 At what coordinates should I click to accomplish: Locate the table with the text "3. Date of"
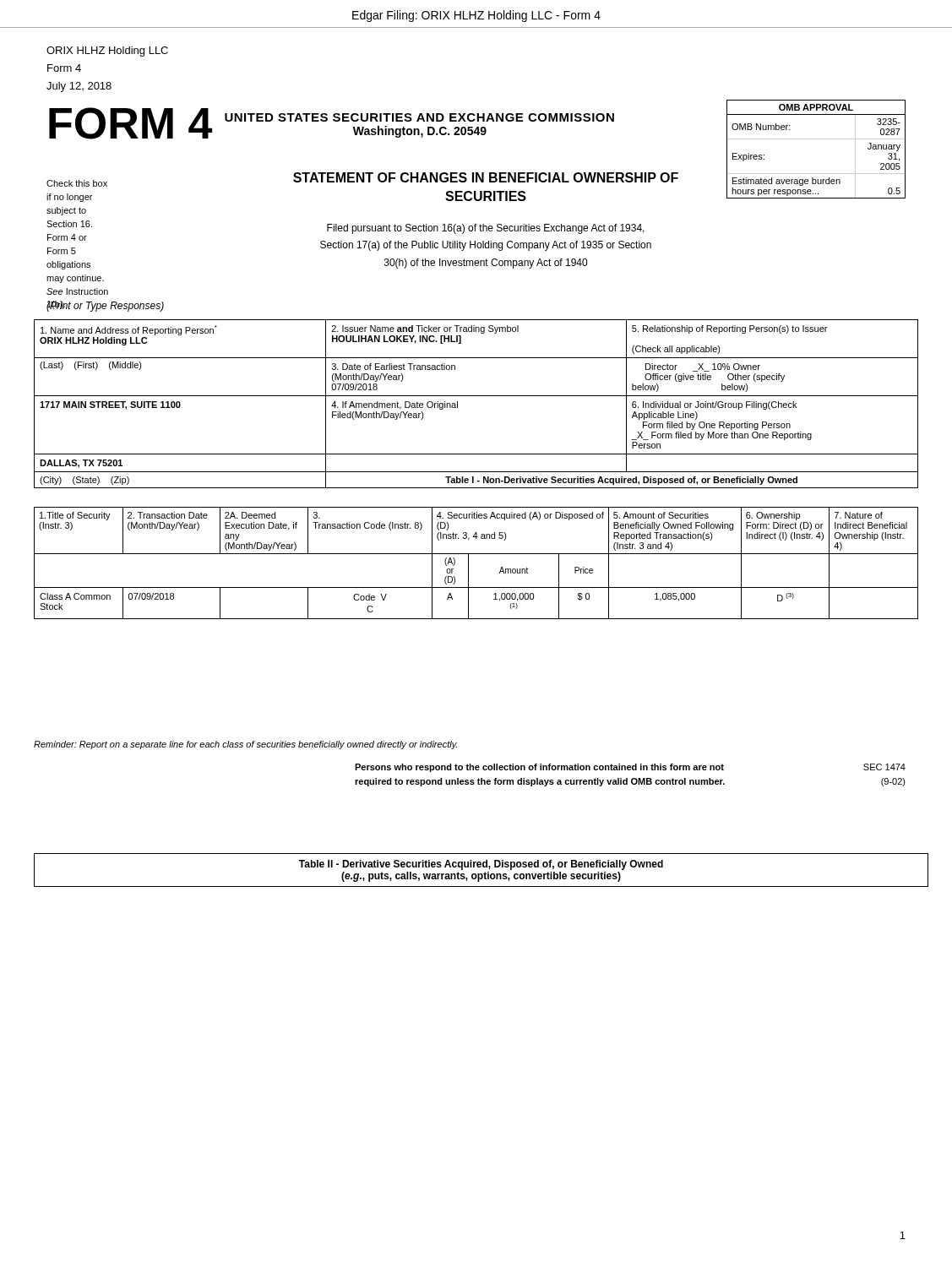(x=476, y=404)
